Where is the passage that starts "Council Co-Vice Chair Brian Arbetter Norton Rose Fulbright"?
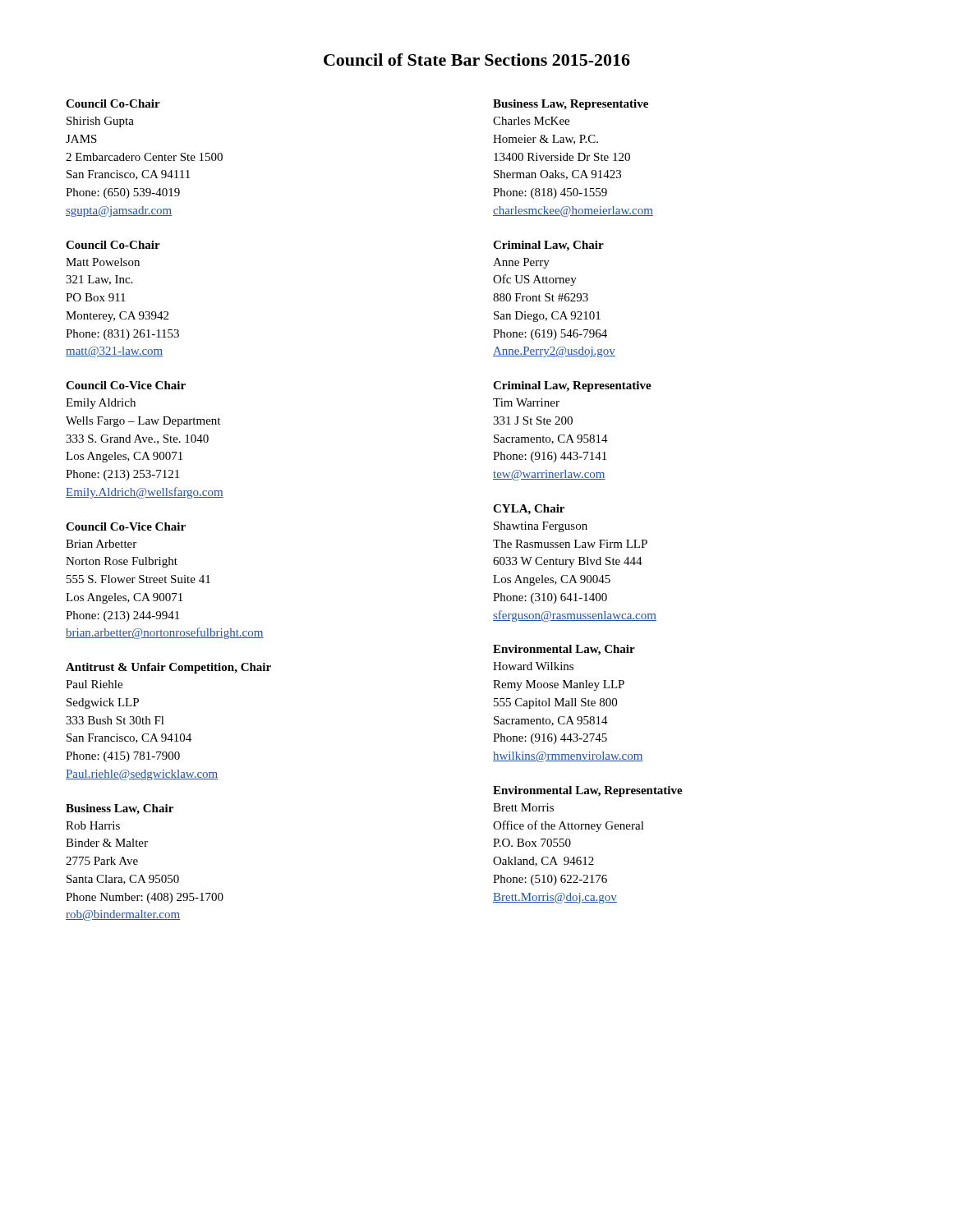This screenshot has width=953, height=1232. pyautogui.click(x=126, y=526)
